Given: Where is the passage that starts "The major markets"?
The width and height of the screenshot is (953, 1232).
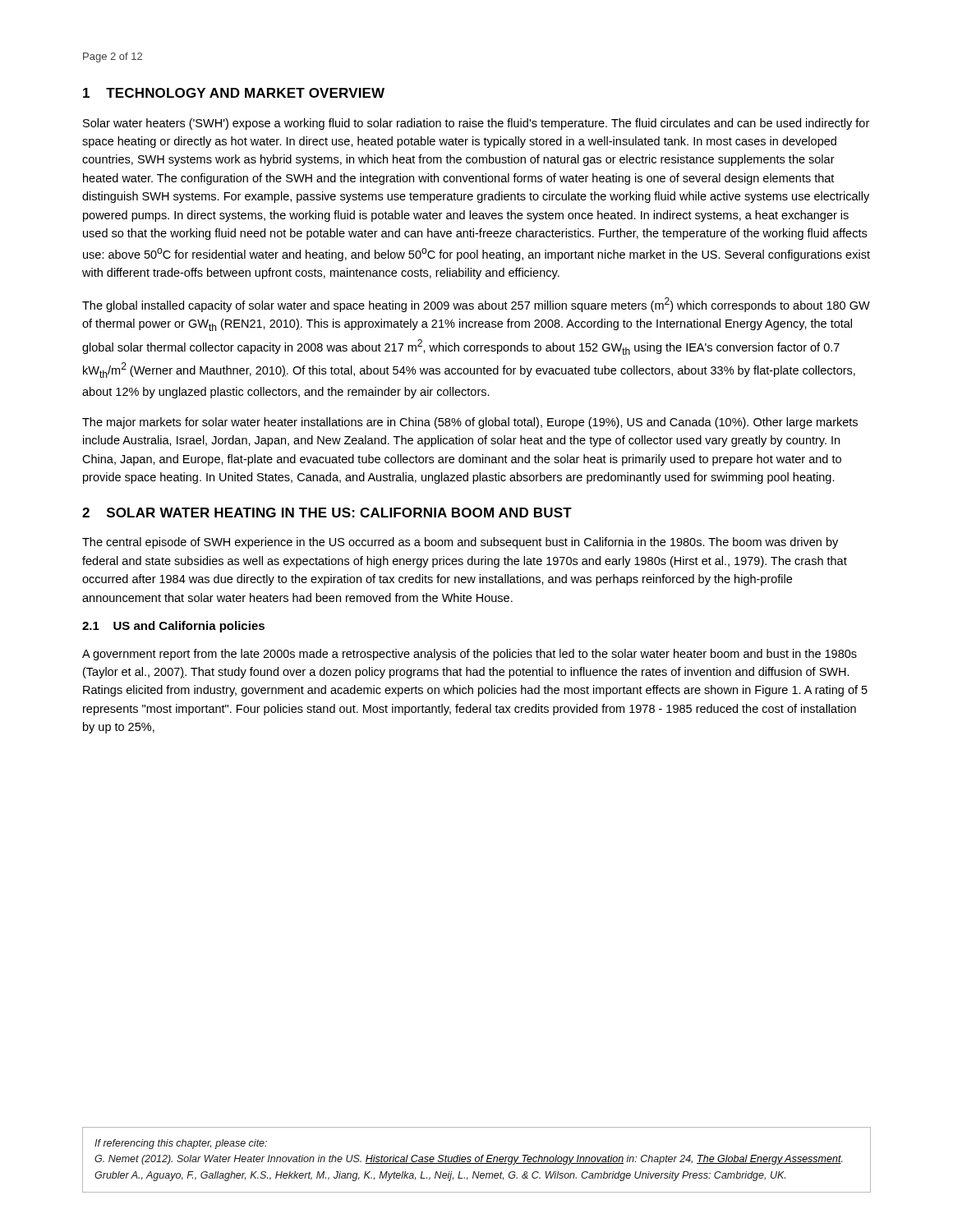Looking at the screenshot, I should (x=476, y=450).
